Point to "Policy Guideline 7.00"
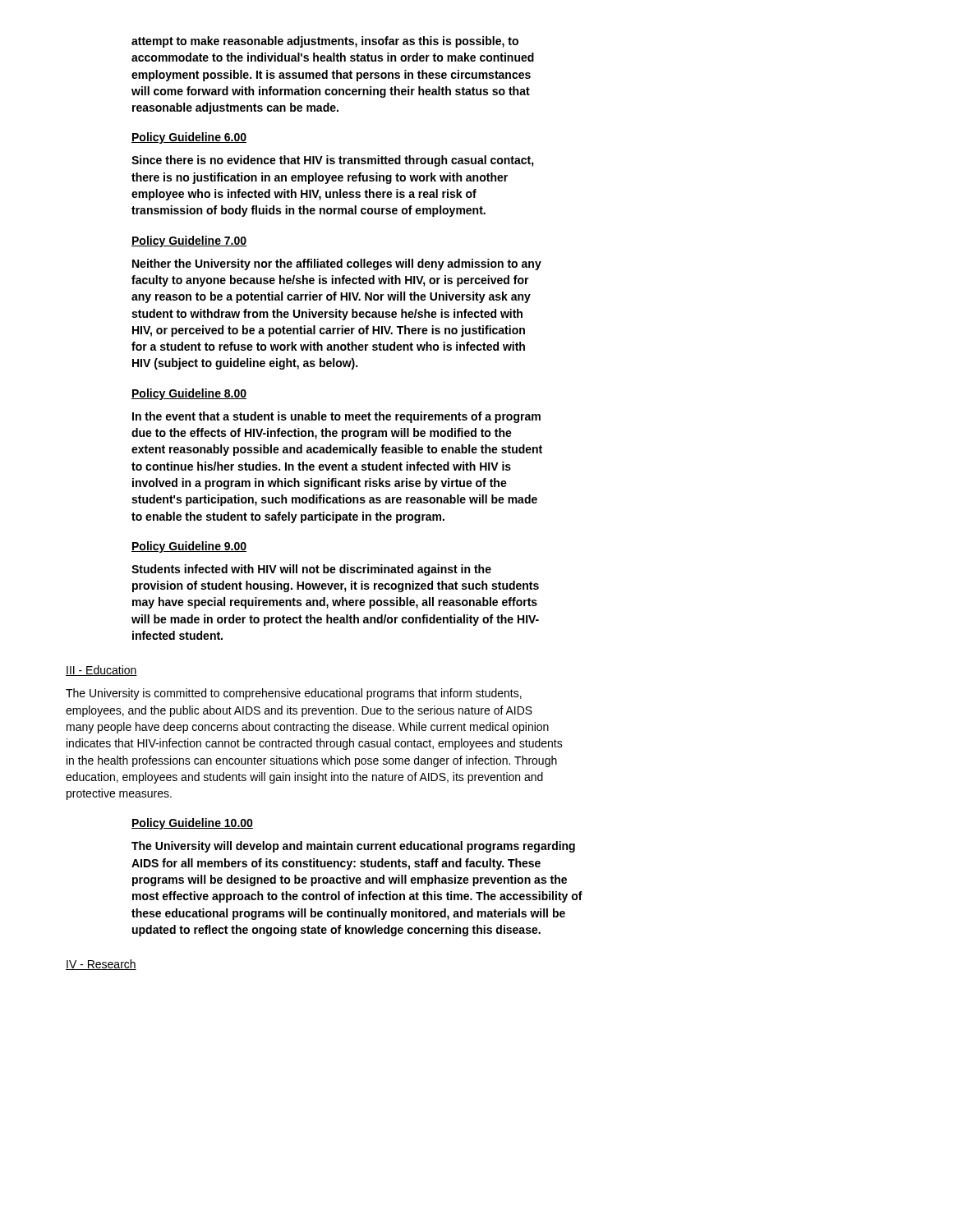Viewport: 953px width, 1232px height. pyautogui.click(x=189, y=240)
